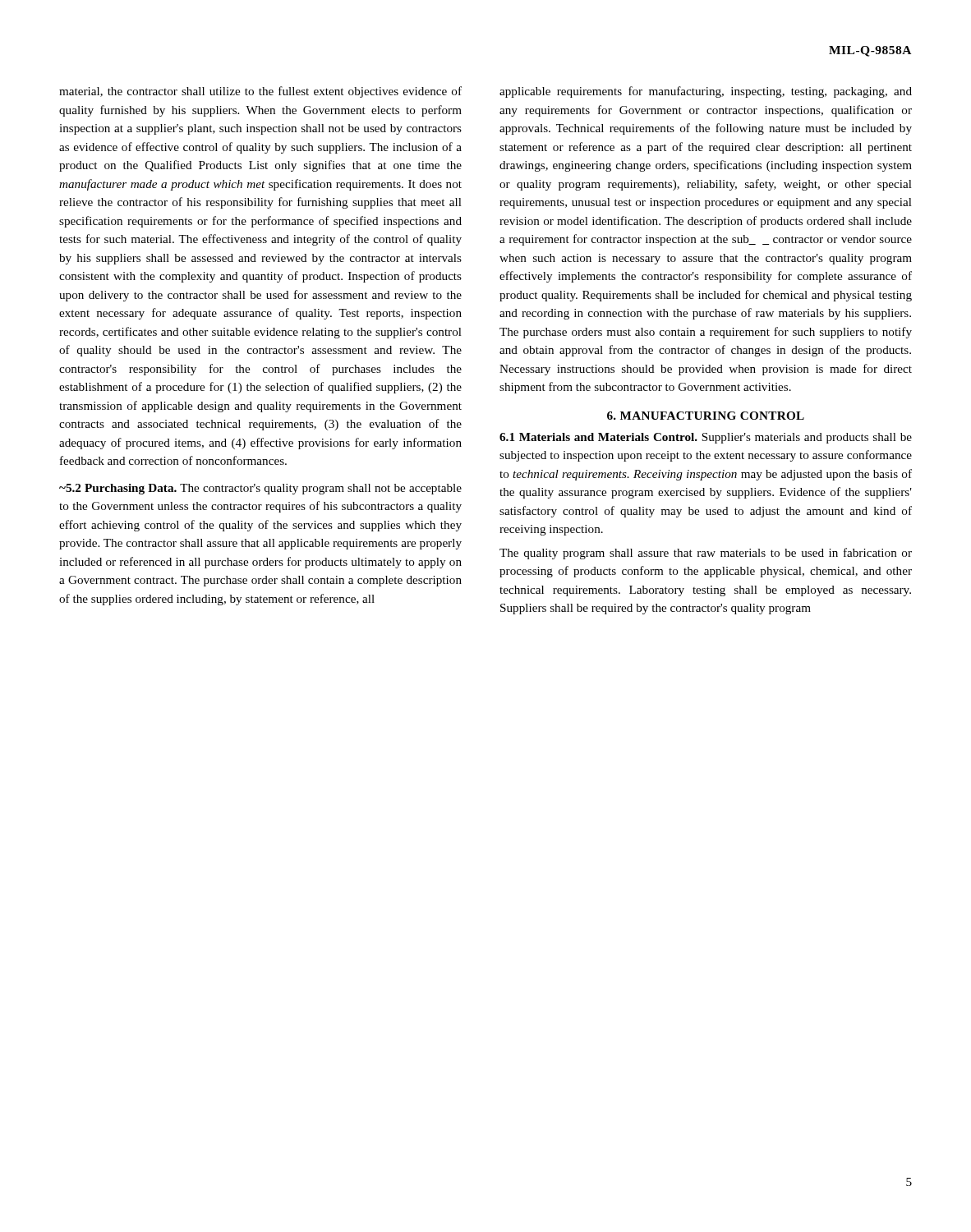Image resolution: width=971 pixels, height=1232 pixels.
Task: Find the element starting "1 Materials and"
Action: point(706,483)
